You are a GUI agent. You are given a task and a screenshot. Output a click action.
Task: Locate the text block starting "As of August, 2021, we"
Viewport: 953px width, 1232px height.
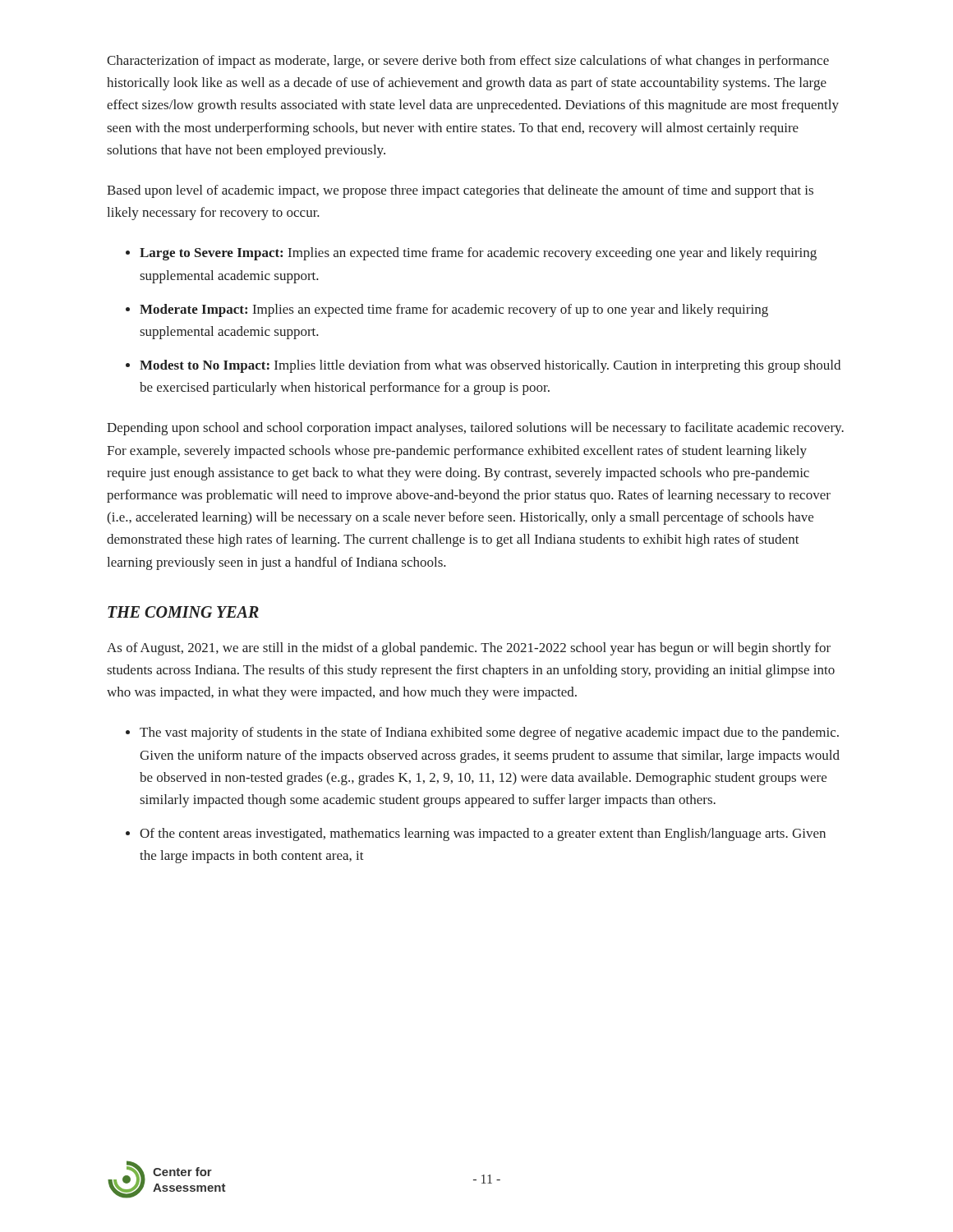point(471,670)
